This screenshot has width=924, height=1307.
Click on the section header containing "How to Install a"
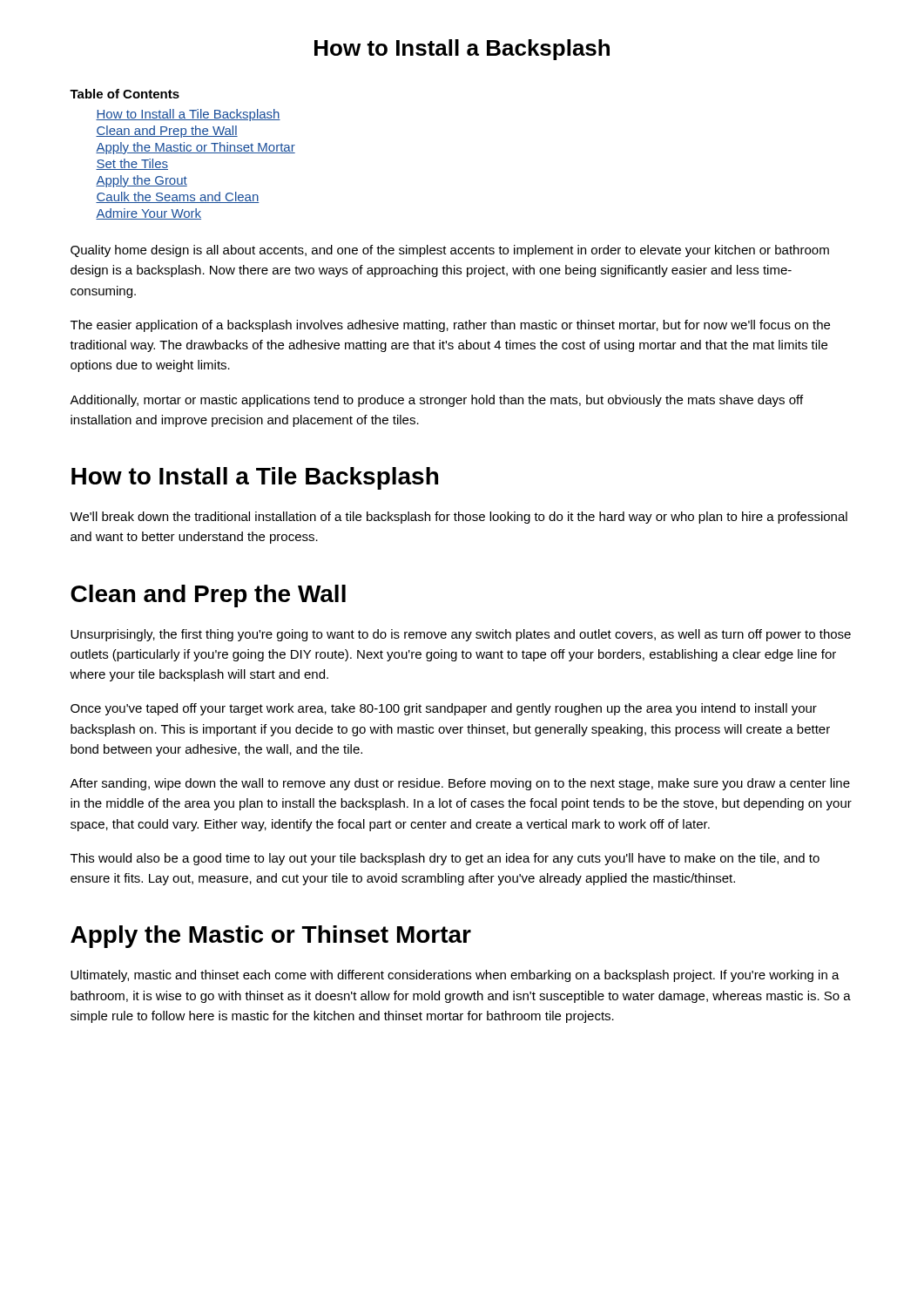tap(255, 476)
